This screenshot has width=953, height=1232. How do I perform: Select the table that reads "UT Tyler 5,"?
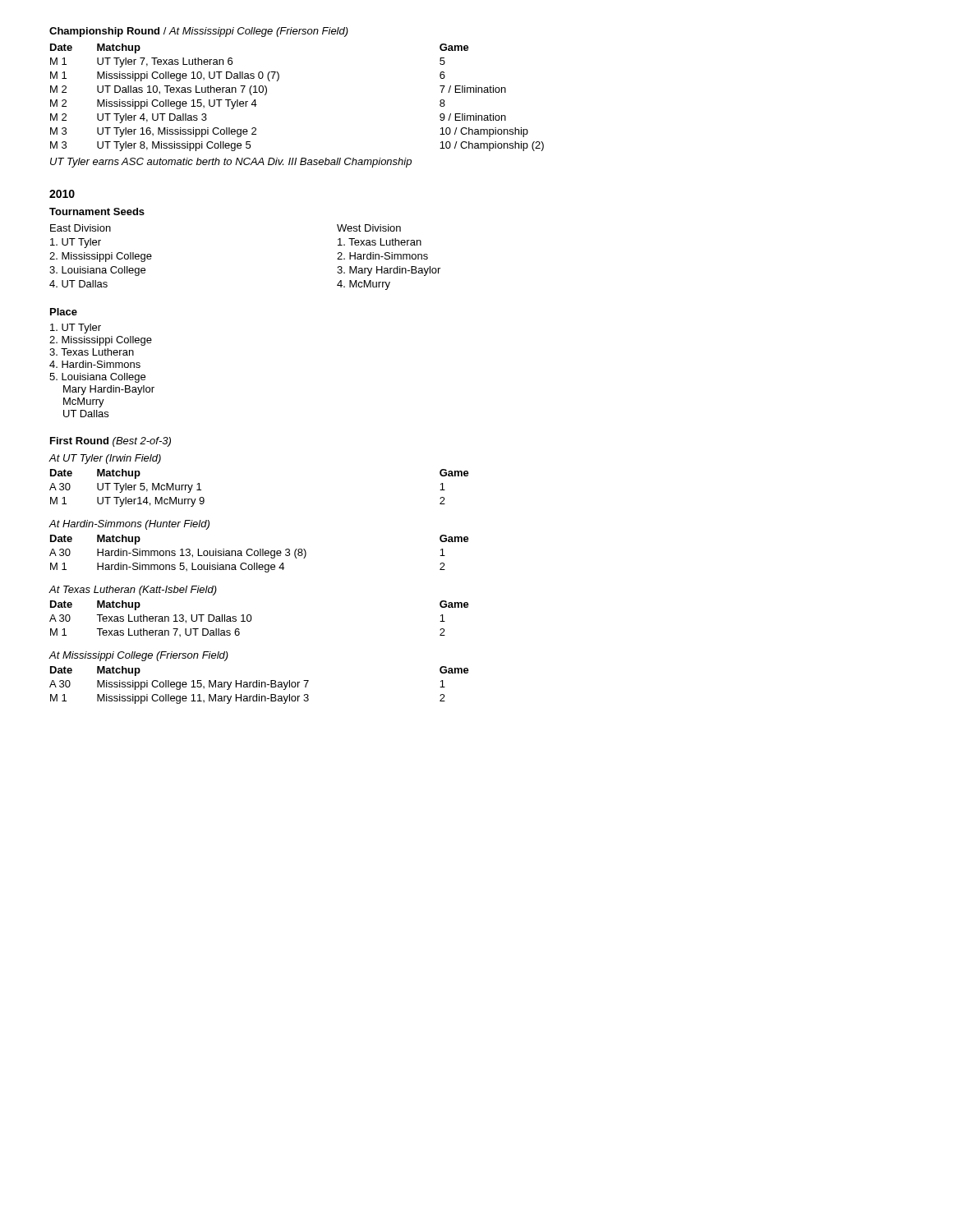(337, 487)
